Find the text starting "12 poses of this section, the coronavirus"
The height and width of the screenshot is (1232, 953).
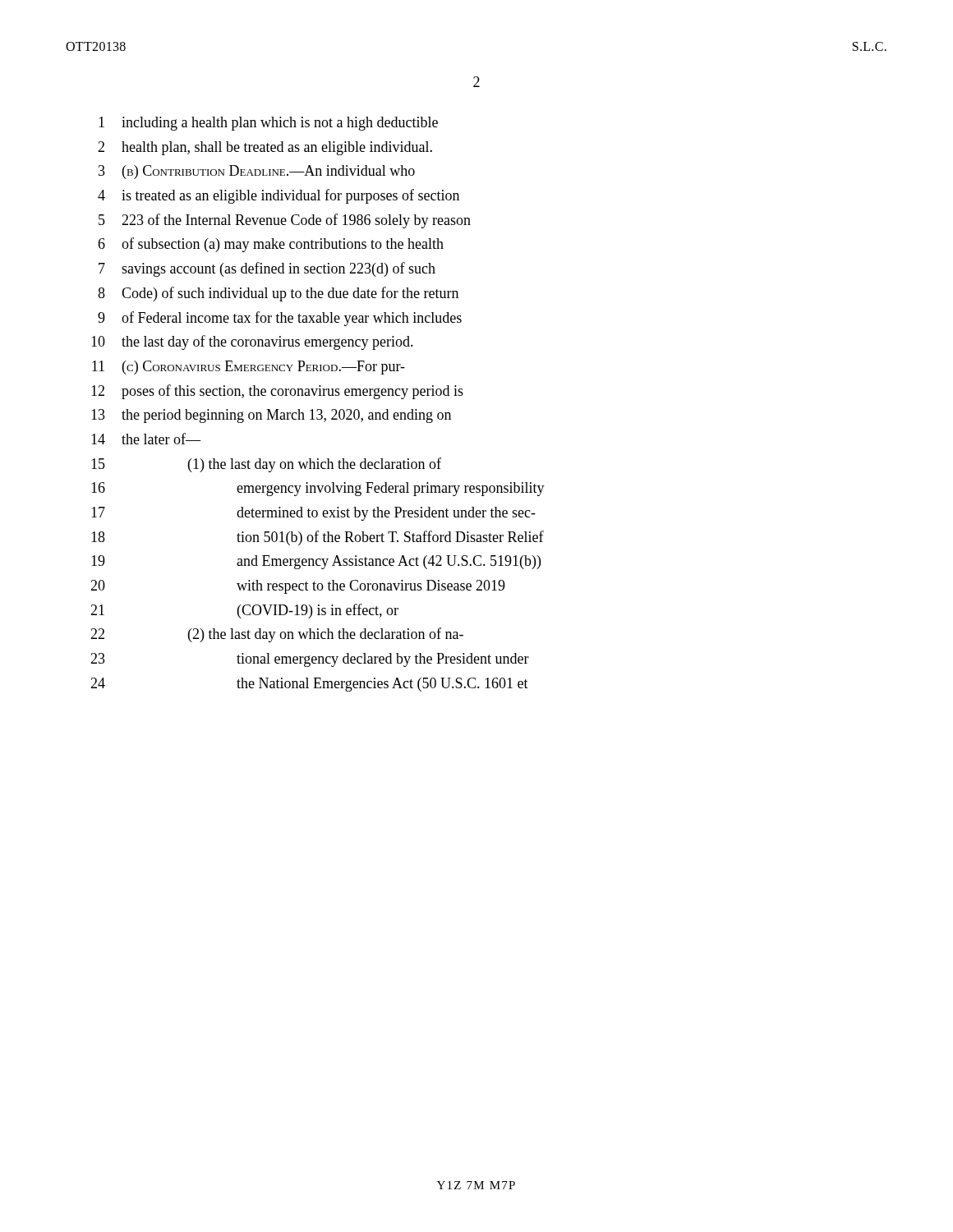(265, 391)
